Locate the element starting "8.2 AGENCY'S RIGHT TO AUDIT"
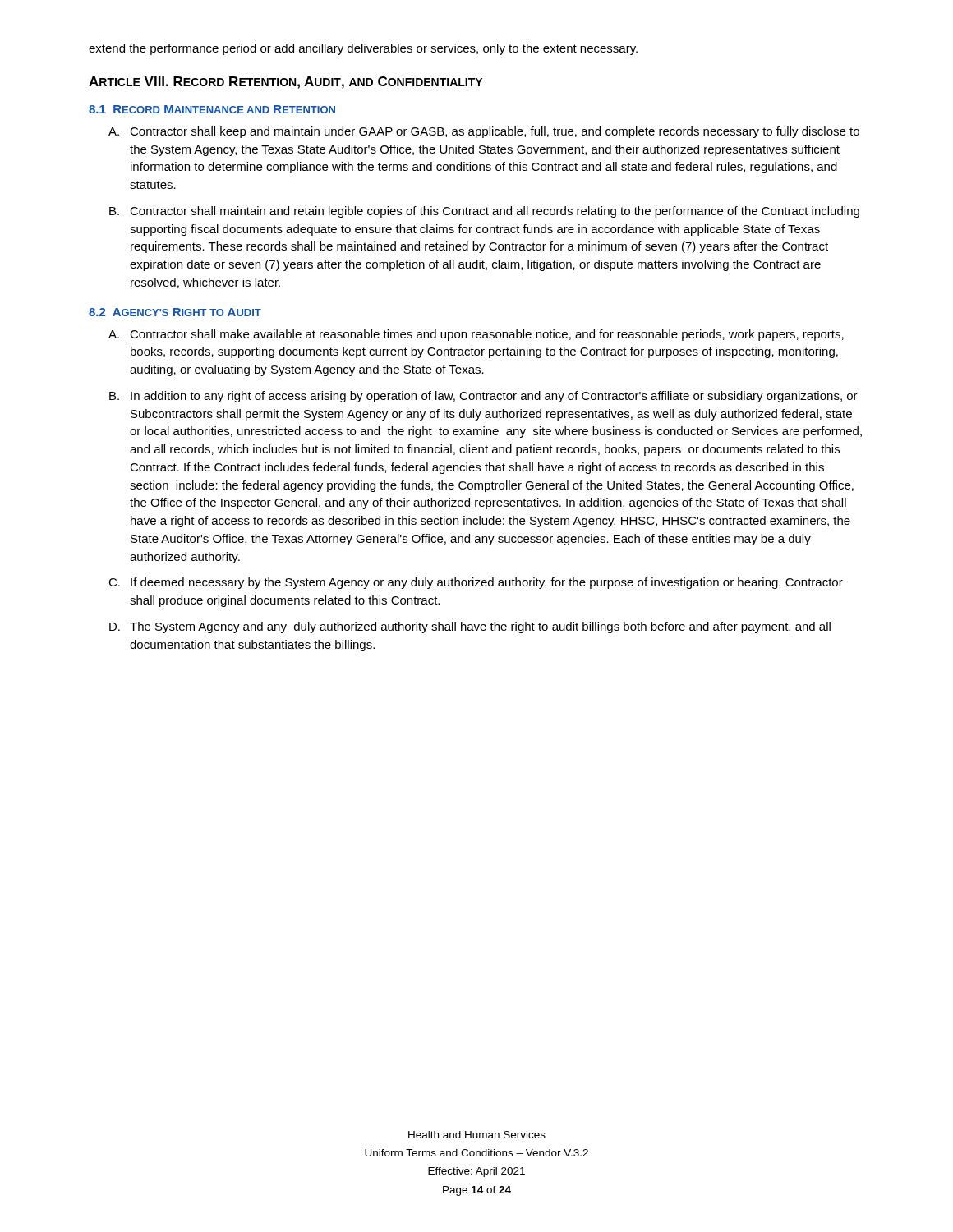 pyautogui.click(x=175, y=311)
